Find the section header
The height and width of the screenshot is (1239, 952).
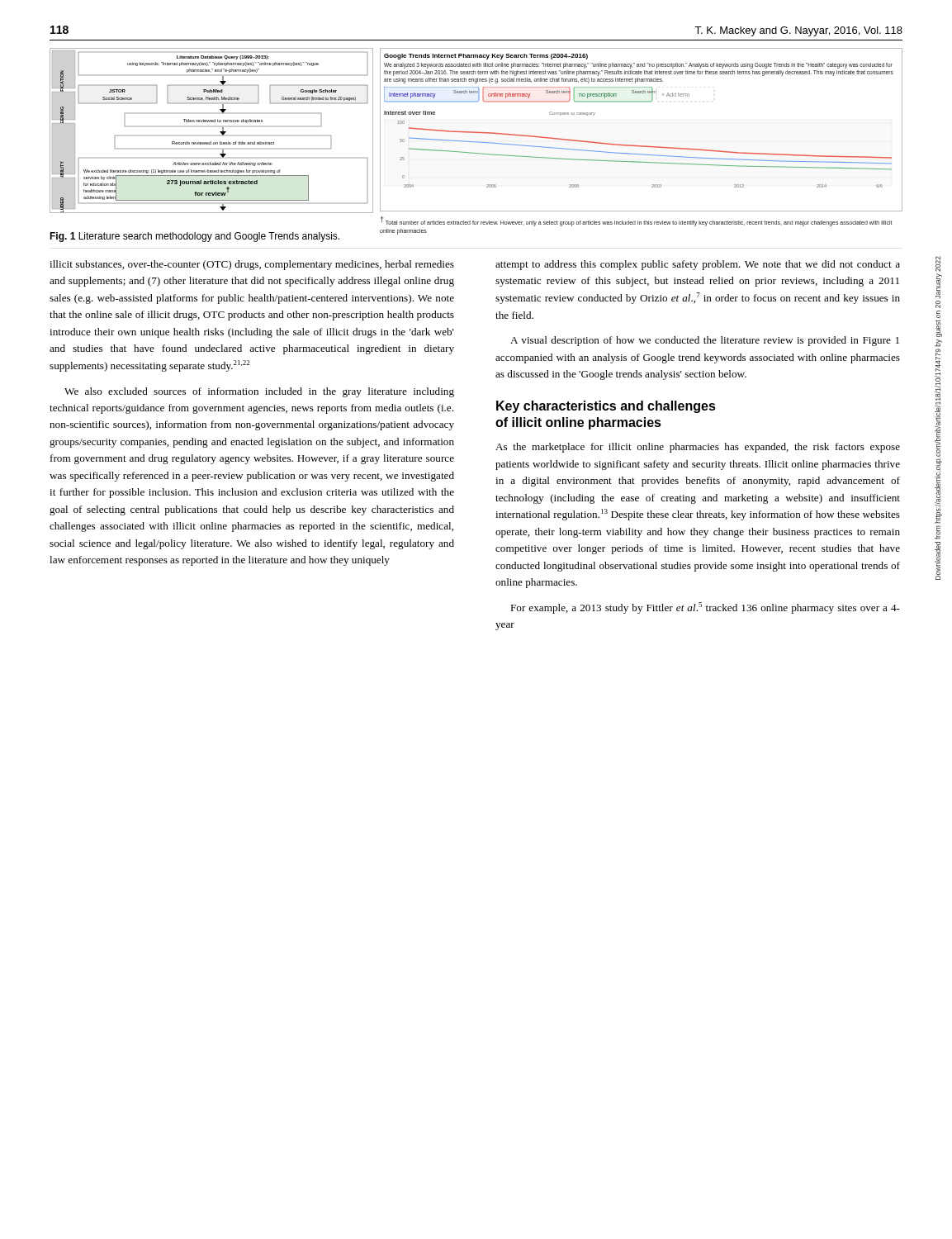(606, 414)
